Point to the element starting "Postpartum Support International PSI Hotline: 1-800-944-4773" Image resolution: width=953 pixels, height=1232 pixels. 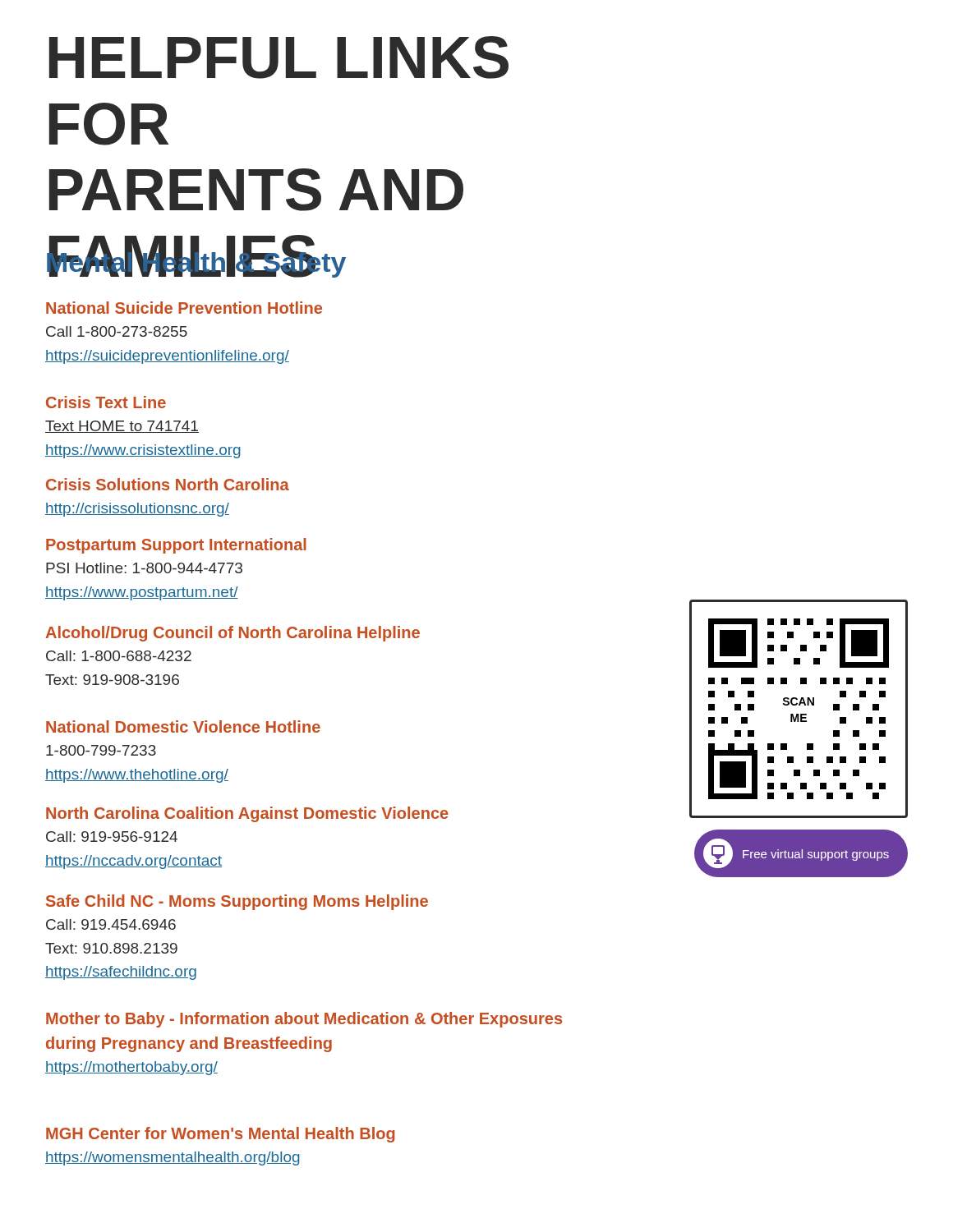(x=176, y=546)
